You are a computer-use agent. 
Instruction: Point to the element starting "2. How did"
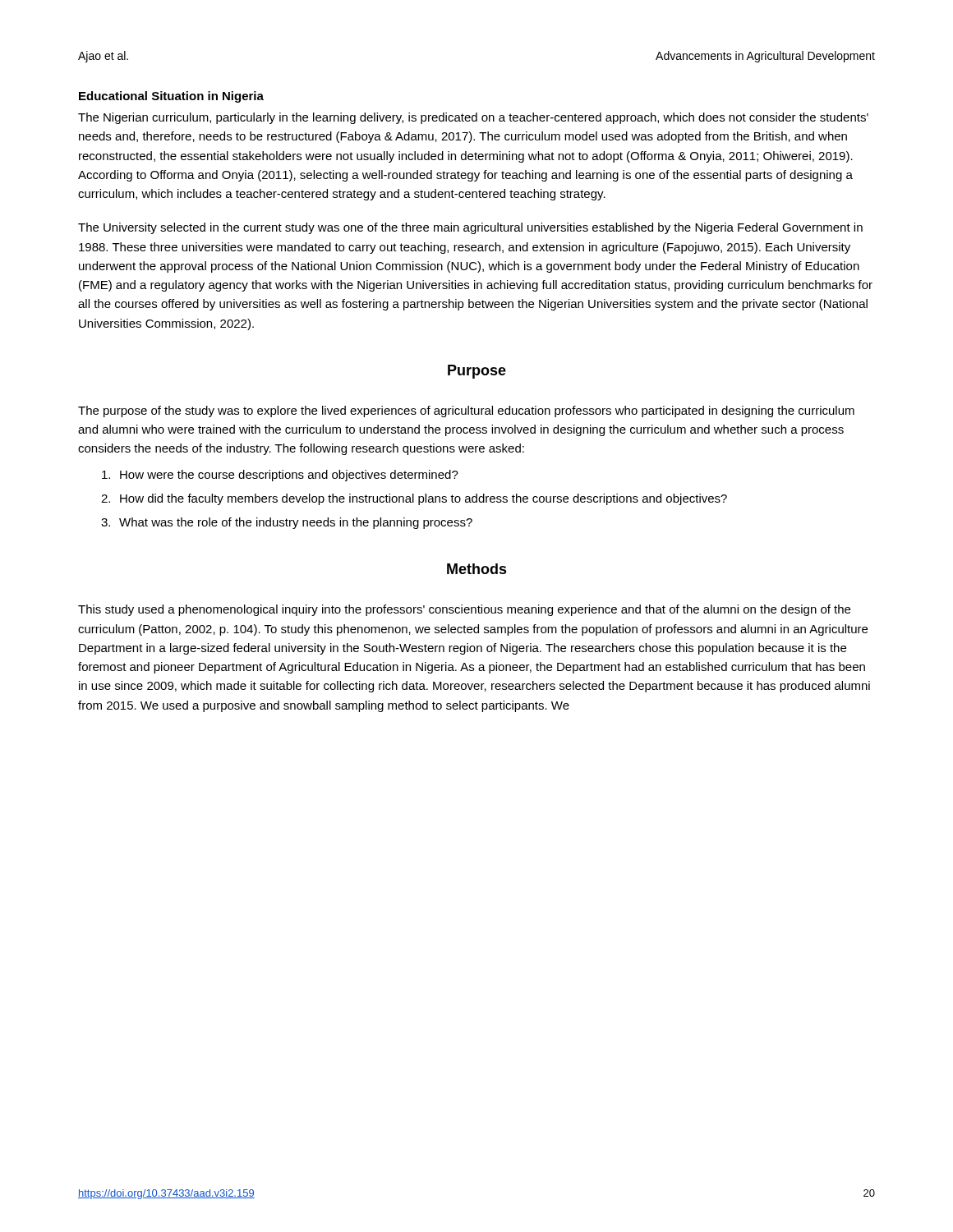pos(488,498)
